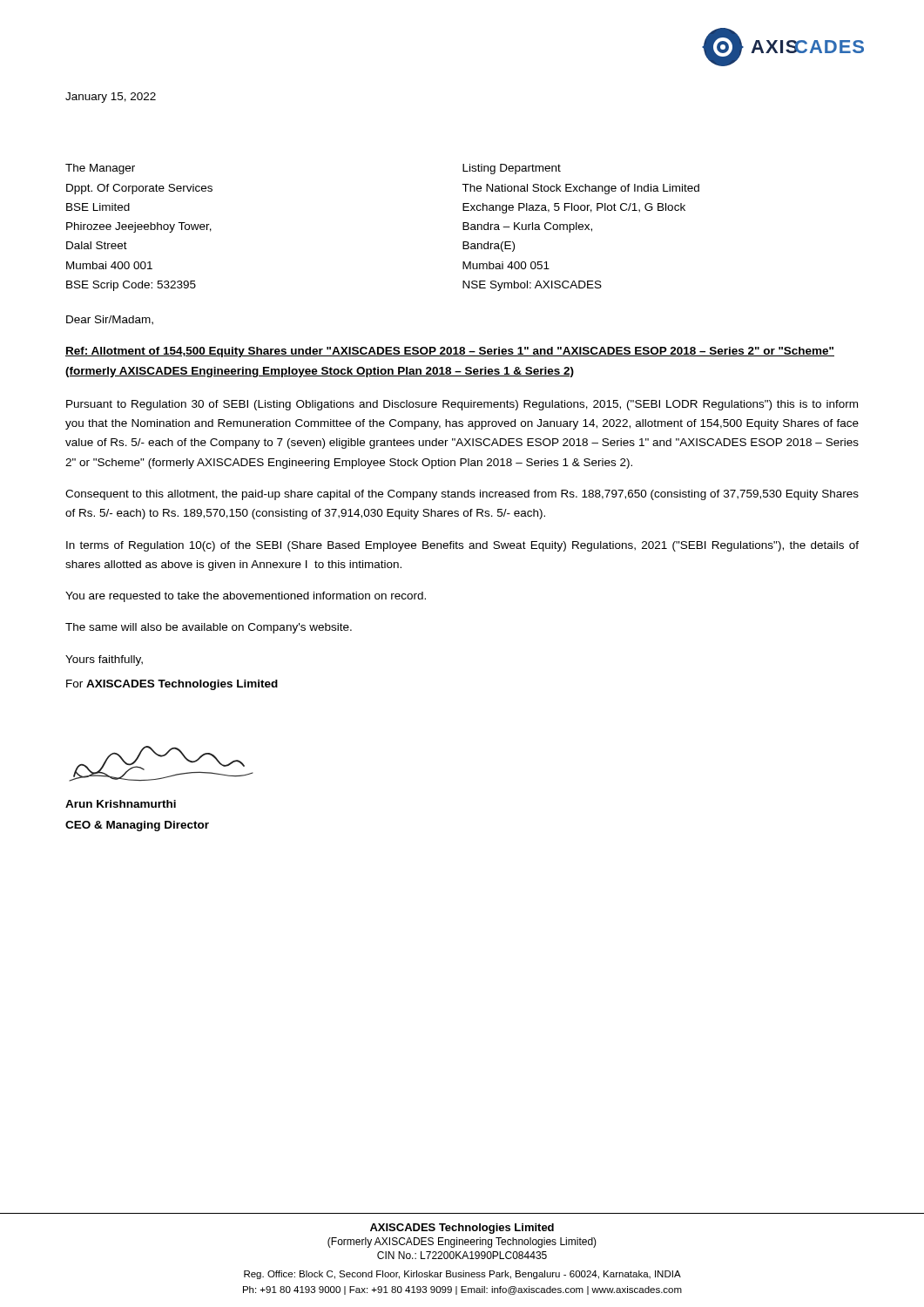This screenshot has height=1307, width=924.
Task: Locate the block of text that opens with "The Manager Dppt. Of"
Action: coord(139,226)
